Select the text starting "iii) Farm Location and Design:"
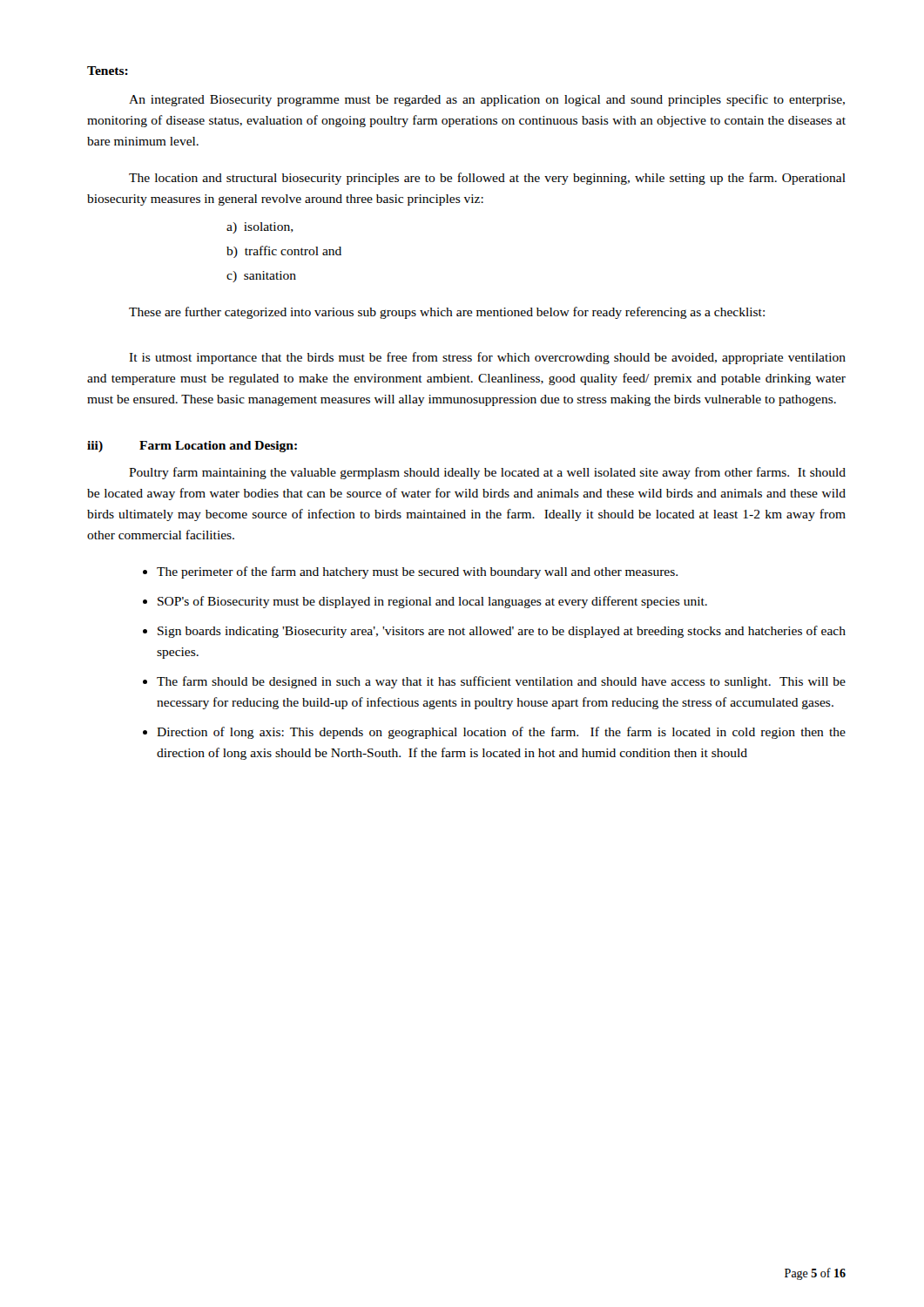The width and height of the screenshot is (924, 1307). point(193,445)
